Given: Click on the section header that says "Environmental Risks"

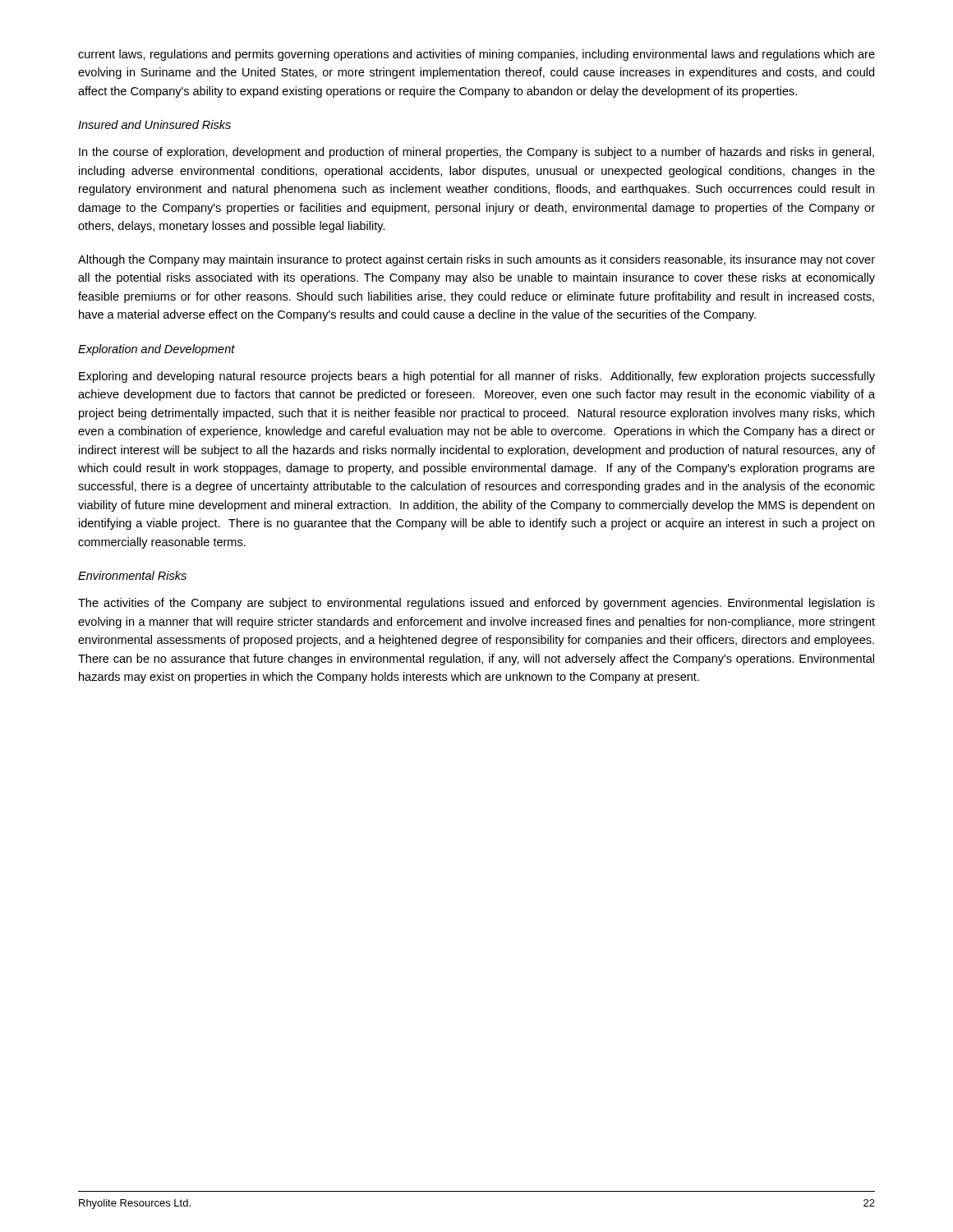Looking at the screenshot, I should 132,576.
